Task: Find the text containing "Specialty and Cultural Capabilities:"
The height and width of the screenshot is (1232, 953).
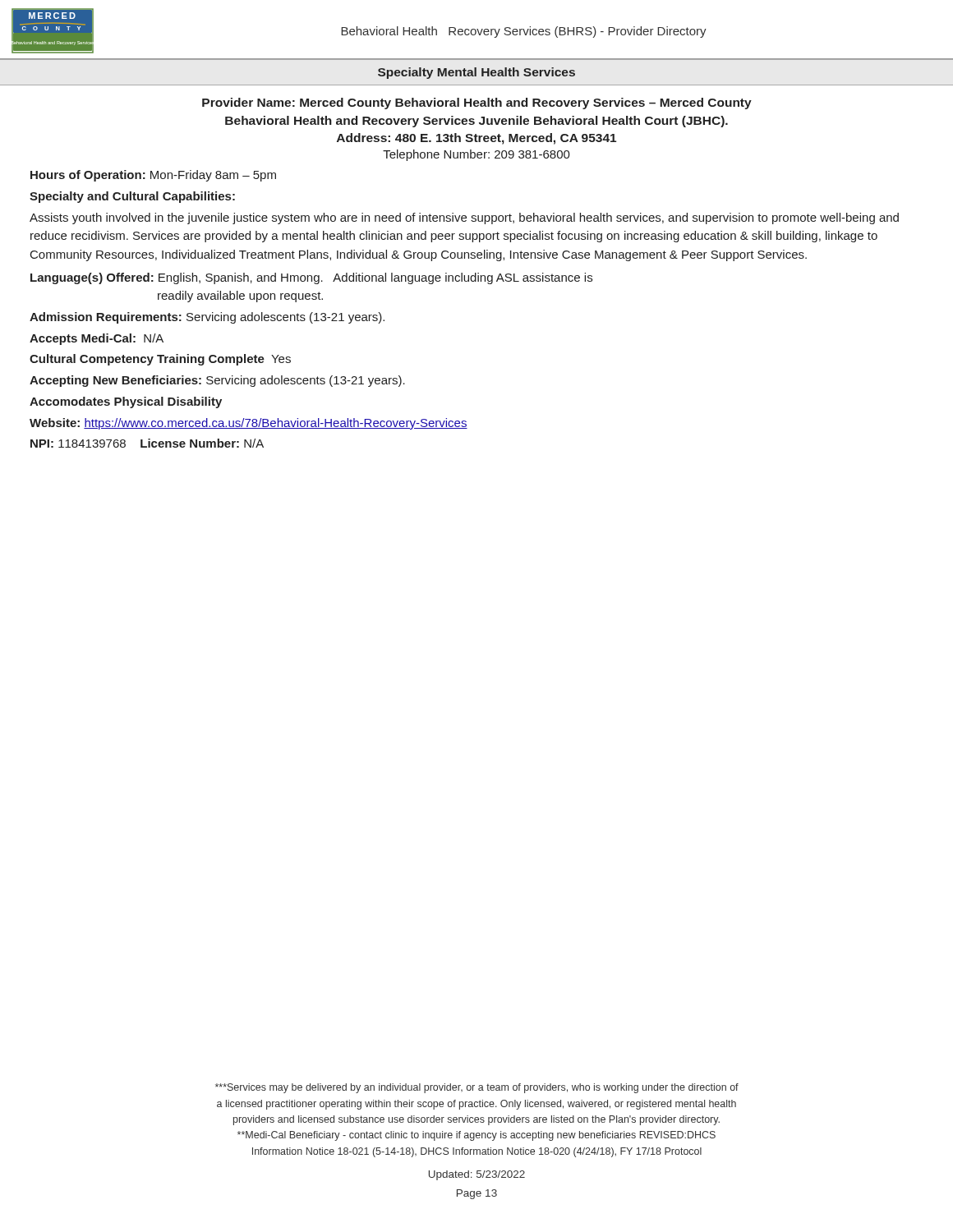Action: pyautogui.click(x=133, y=196)
